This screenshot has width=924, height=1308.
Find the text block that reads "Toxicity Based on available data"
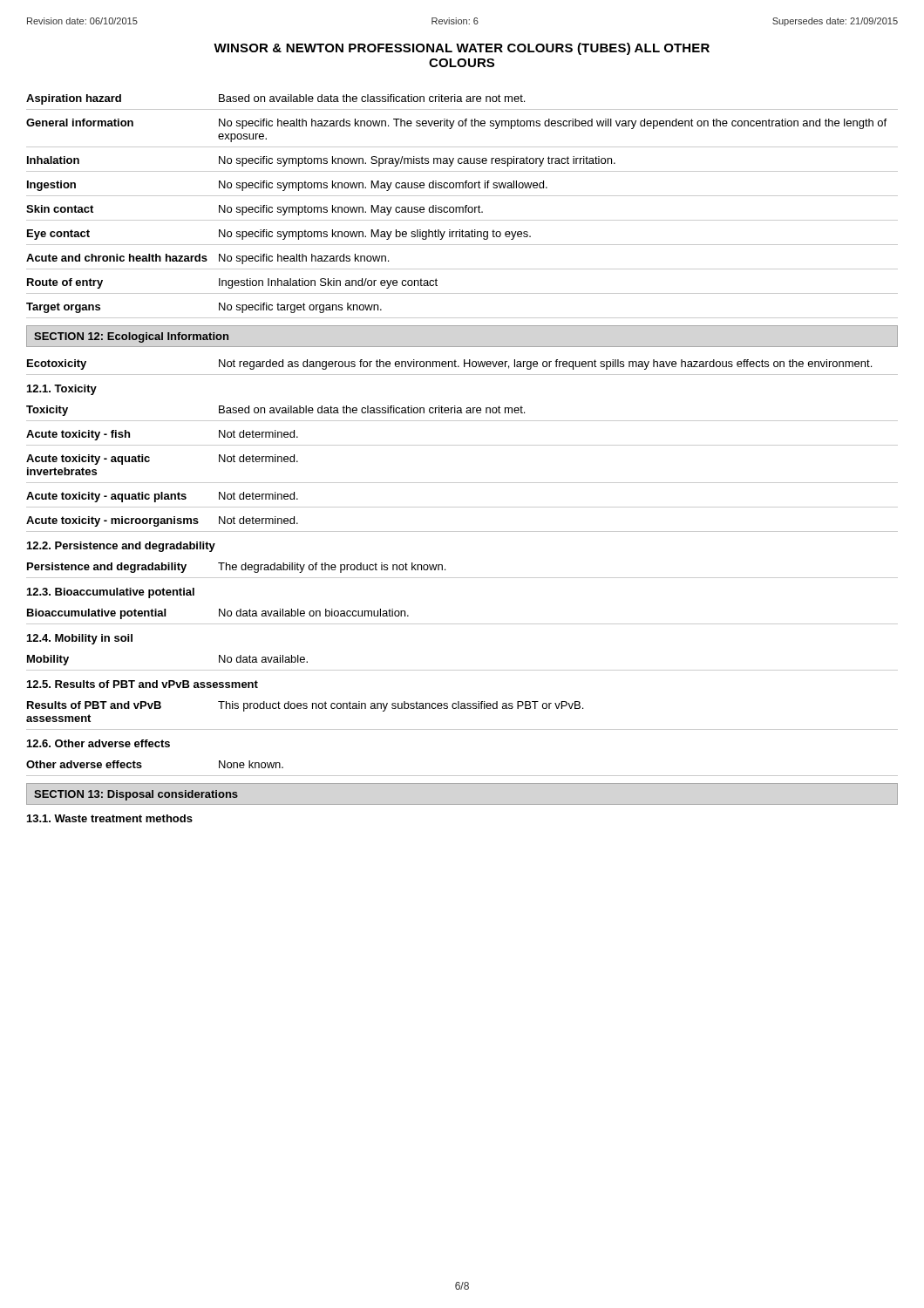[462, 409]
